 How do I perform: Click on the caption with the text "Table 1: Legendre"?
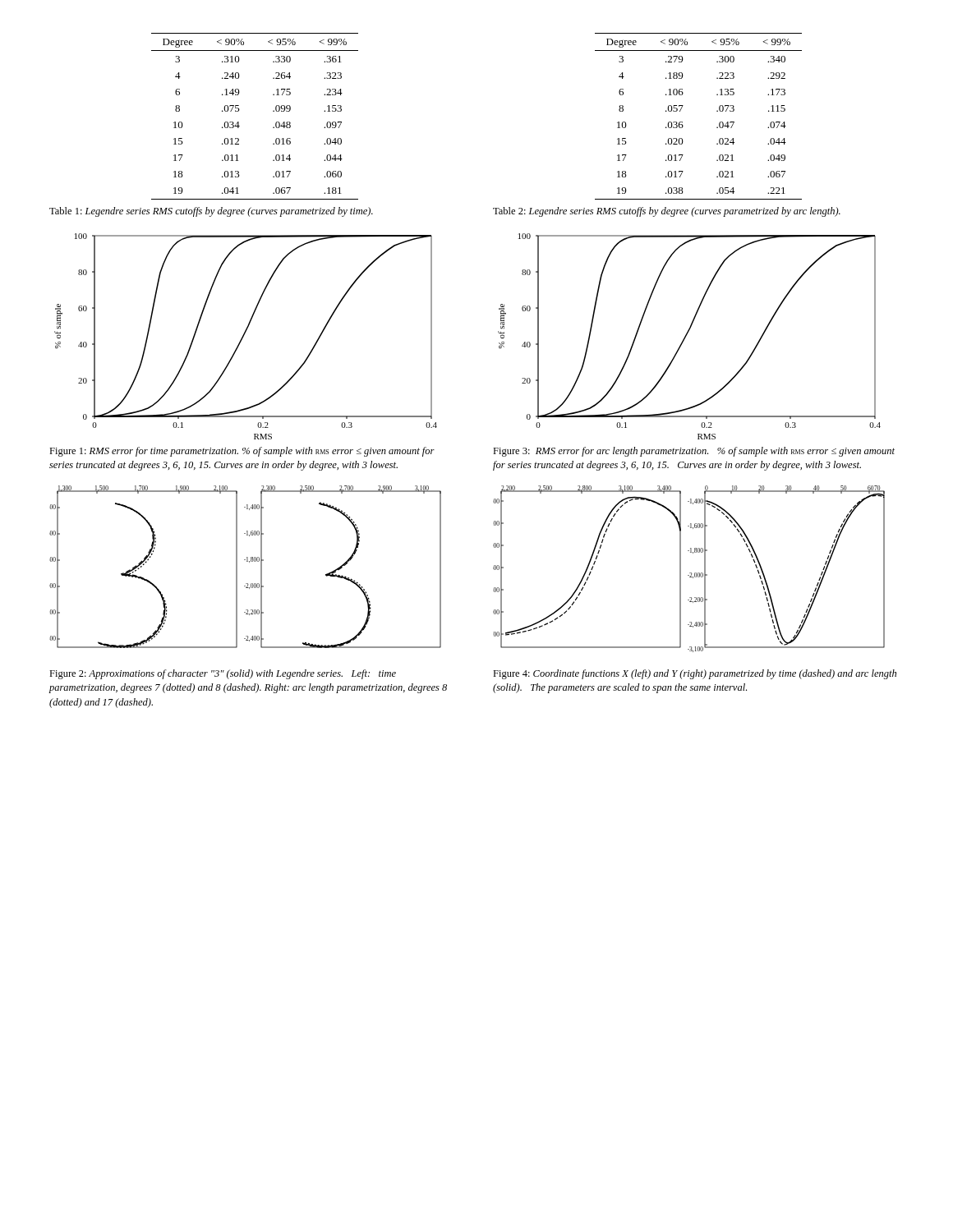click(x=211, y=211)
